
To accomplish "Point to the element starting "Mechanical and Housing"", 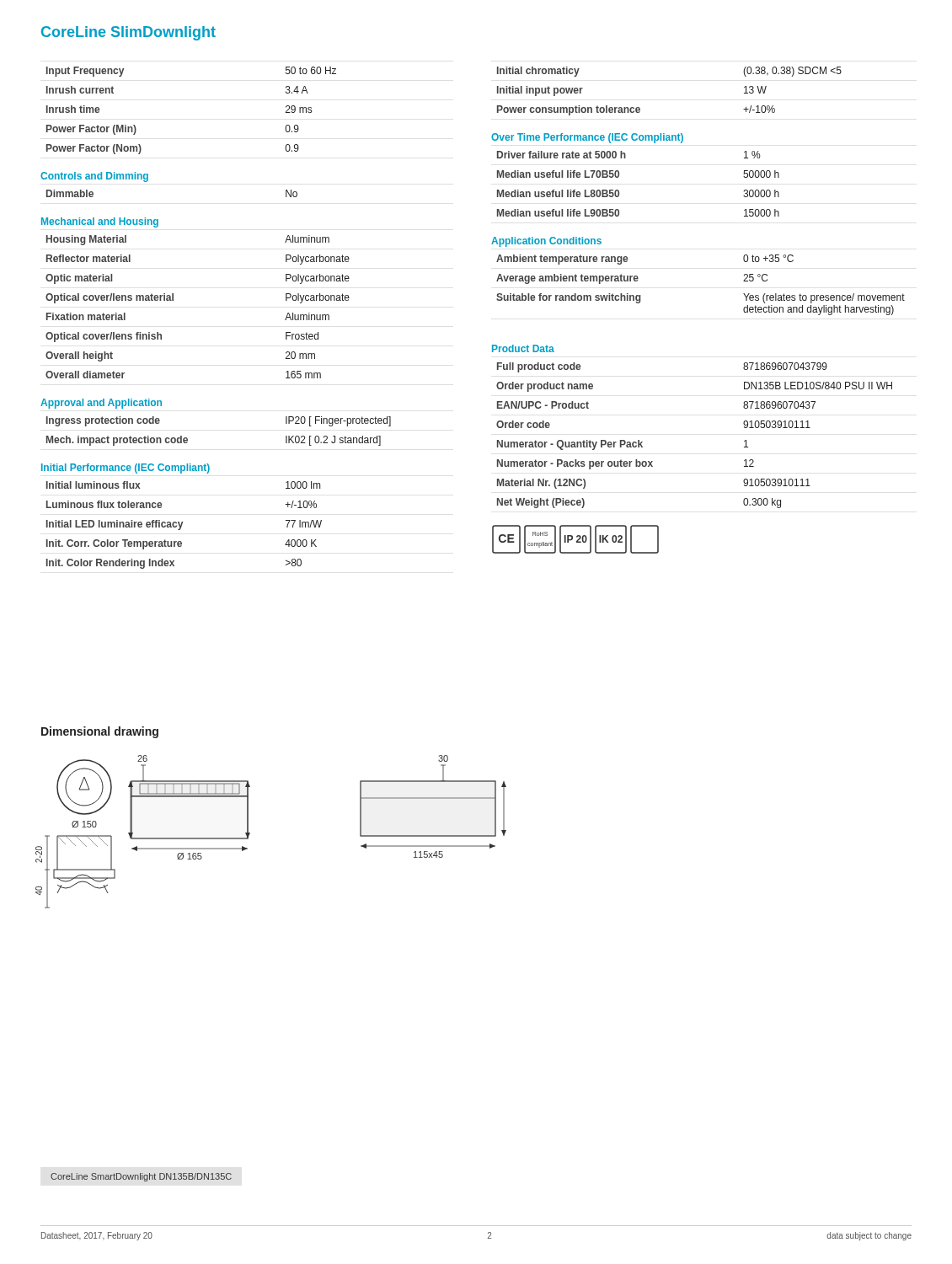I will (x=100, y=222).
